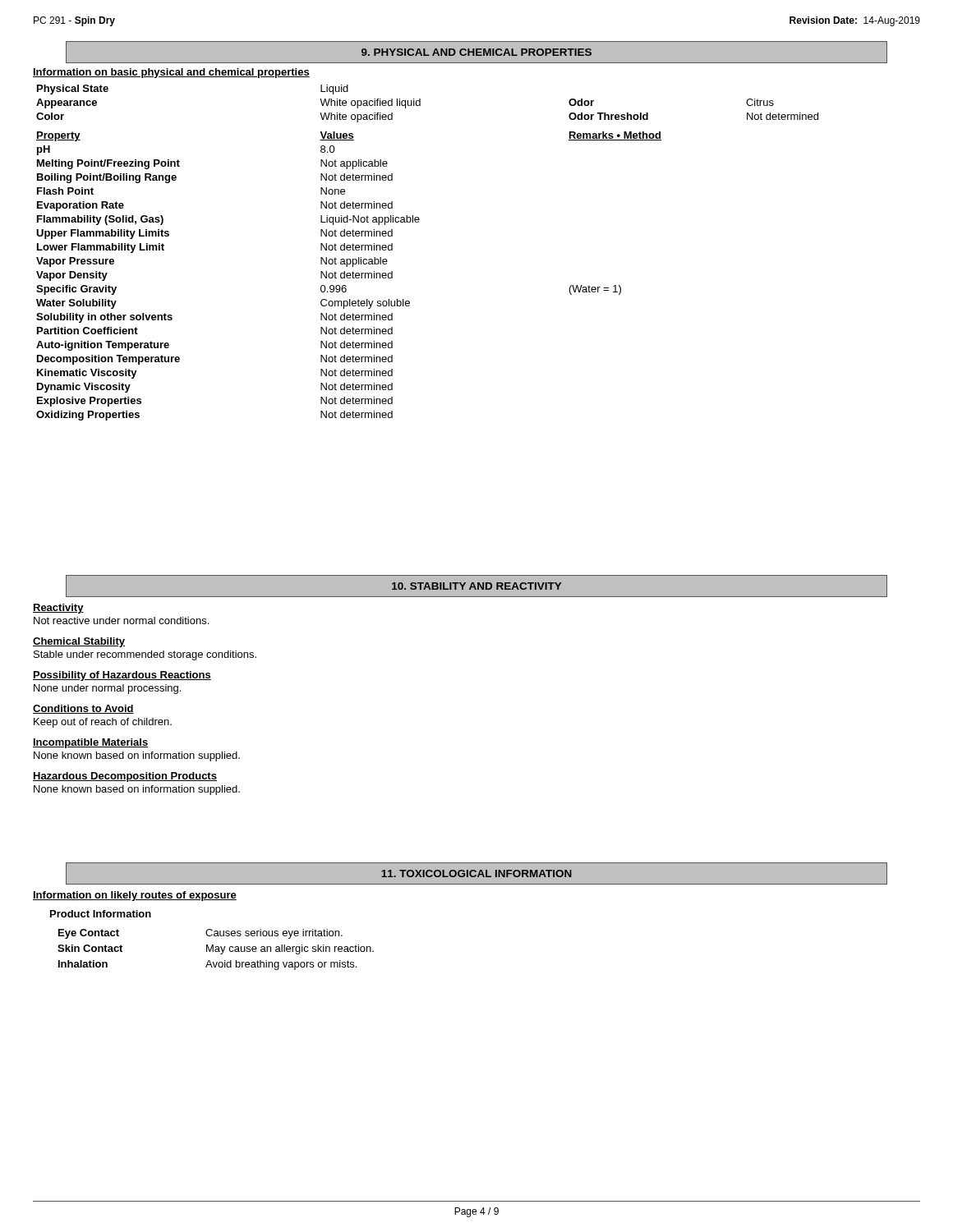Navigate to the block starting "Possibility of Hazardous Reactions None under normal"

[122, 676]
